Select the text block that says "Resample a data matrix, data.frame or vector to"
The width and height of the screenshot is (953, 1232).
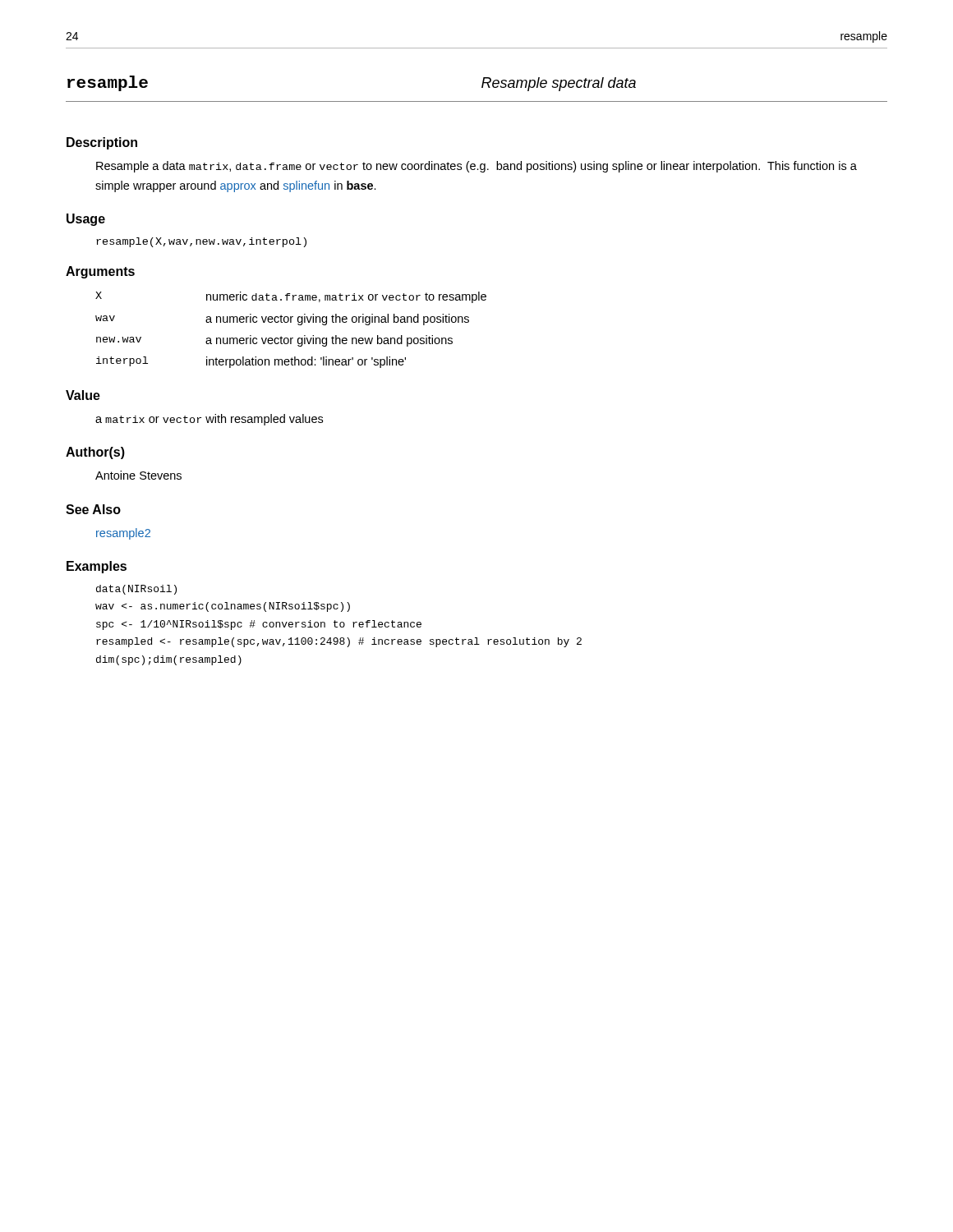coord(476,176)
